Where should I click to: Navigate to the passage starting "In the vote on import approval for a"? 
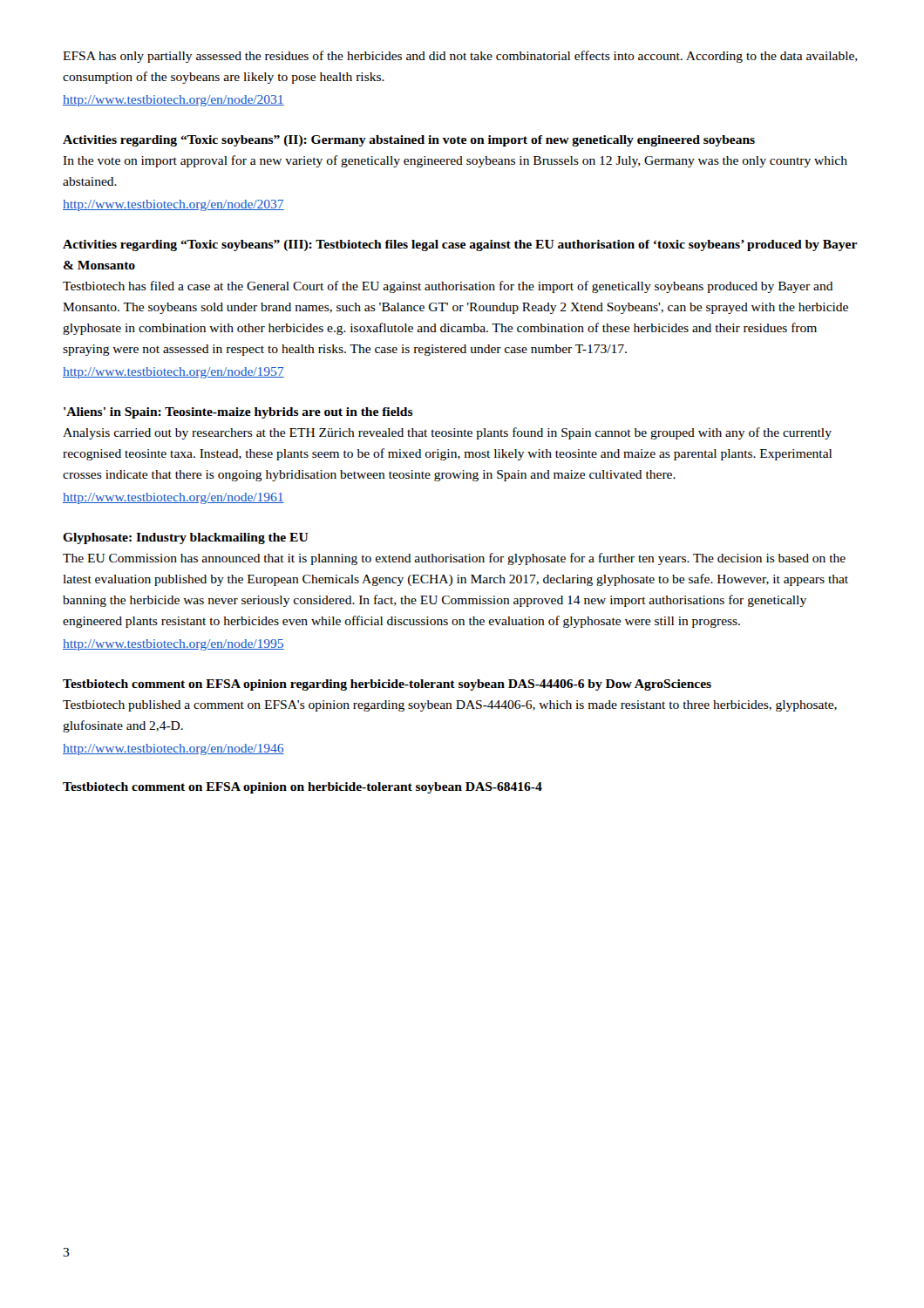pyautogui.click(x=455, y=161)
